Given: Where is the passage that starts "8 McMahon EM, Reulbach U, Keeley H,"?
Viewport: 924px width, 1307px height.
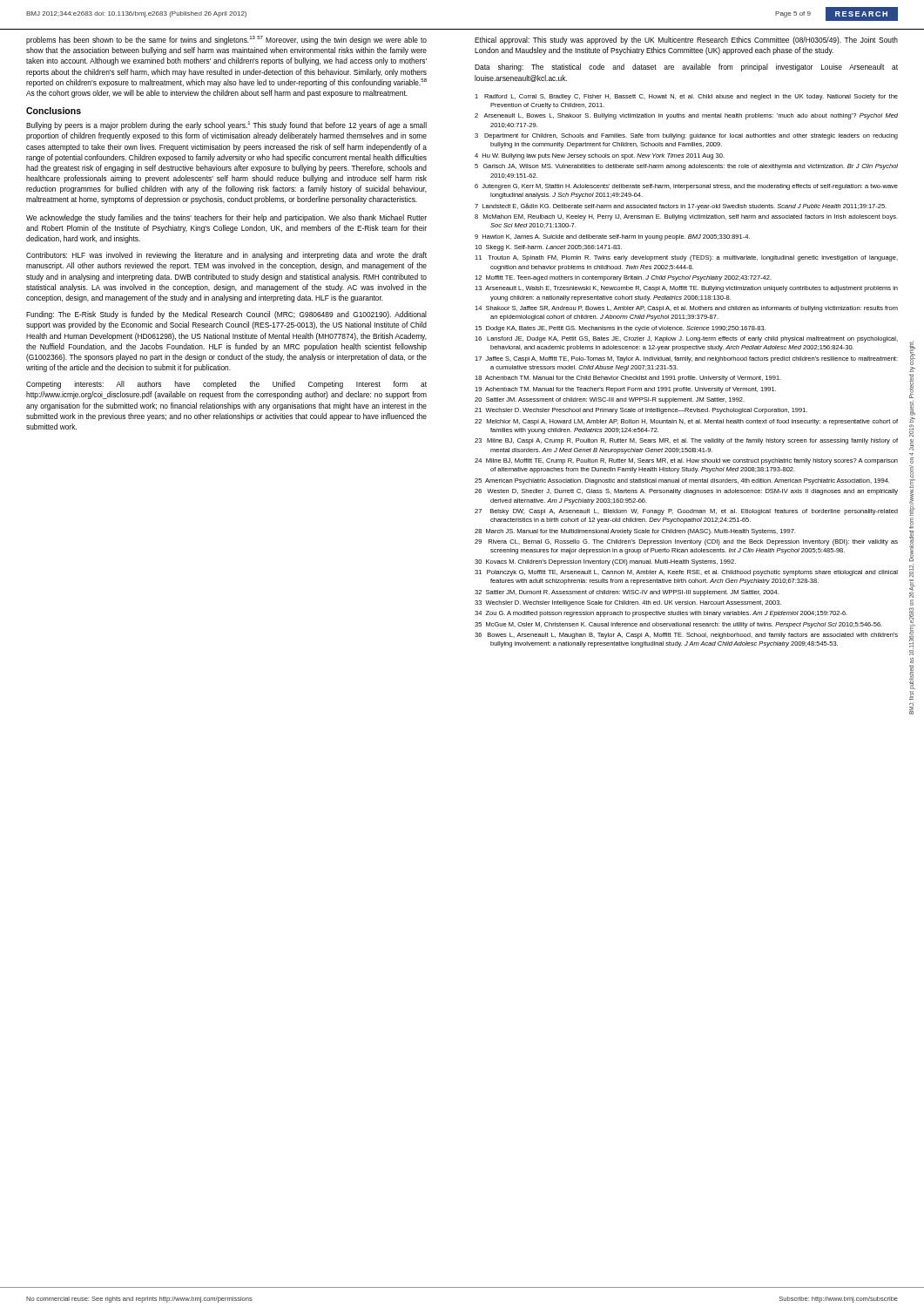Looking at the screenshot, I should tap(686, 221).
